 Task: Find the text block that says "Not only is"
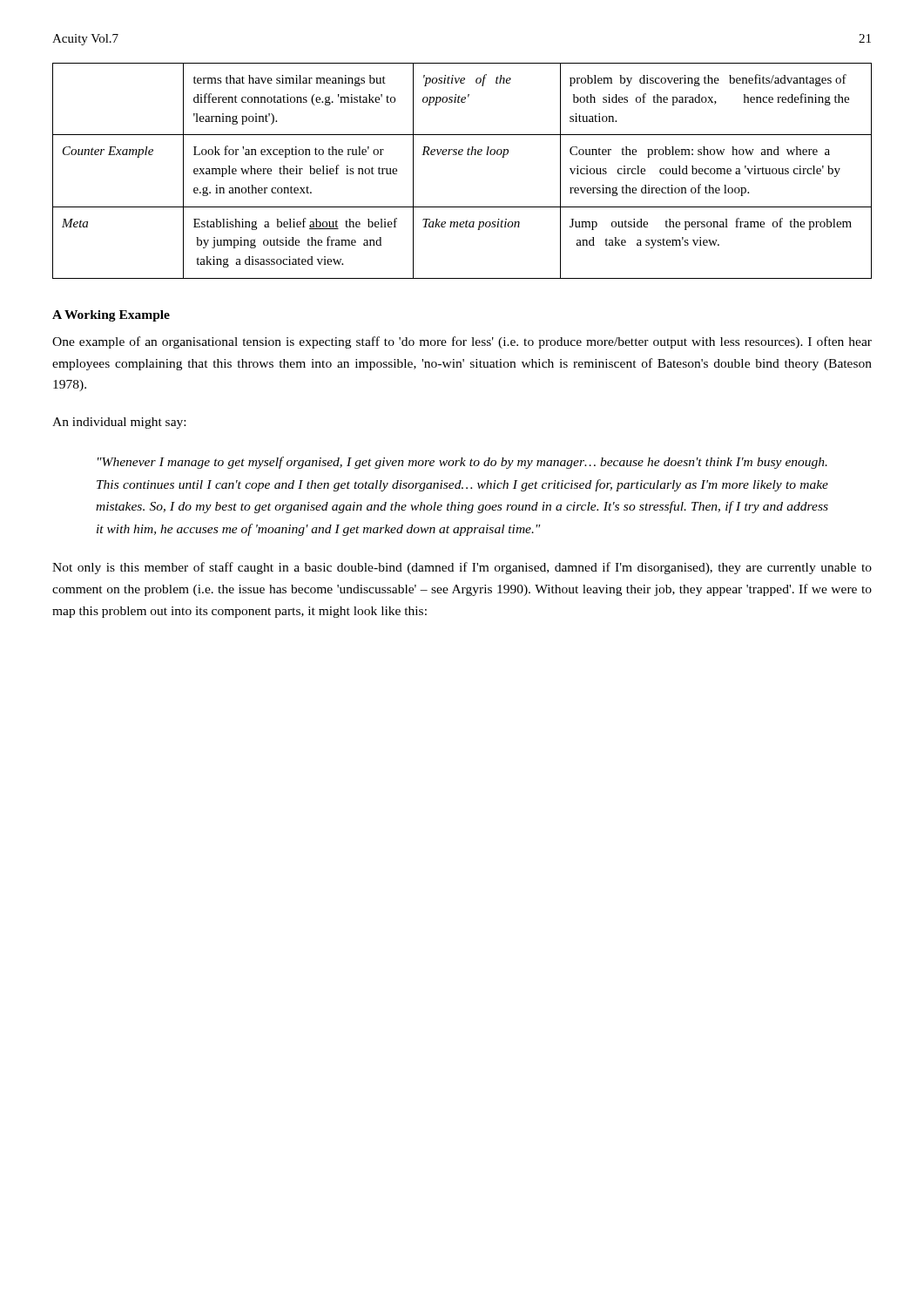462,589
